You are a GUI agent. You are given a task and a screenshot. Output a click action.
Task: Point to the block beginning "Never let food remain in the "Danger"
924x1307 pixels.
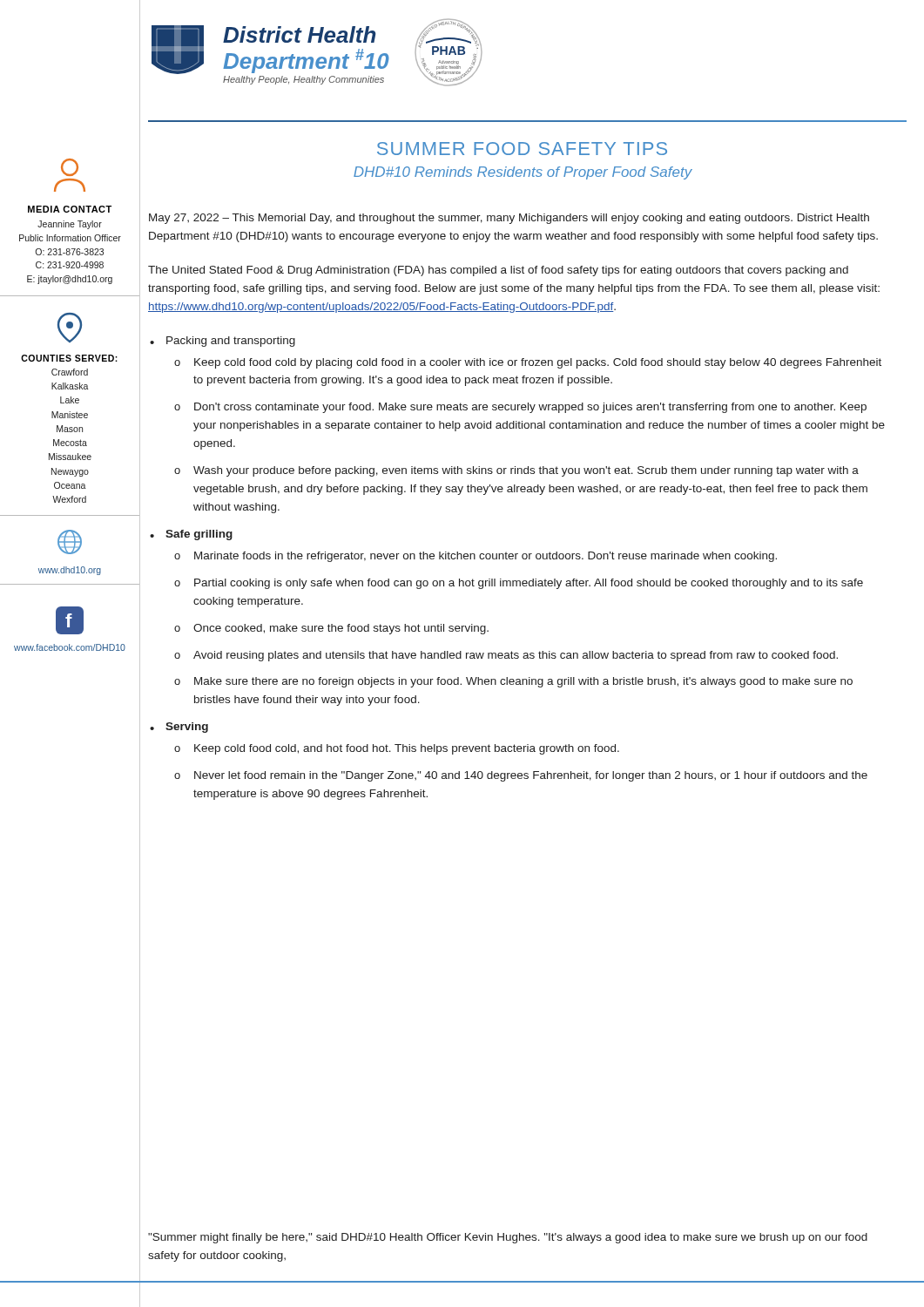530,784
